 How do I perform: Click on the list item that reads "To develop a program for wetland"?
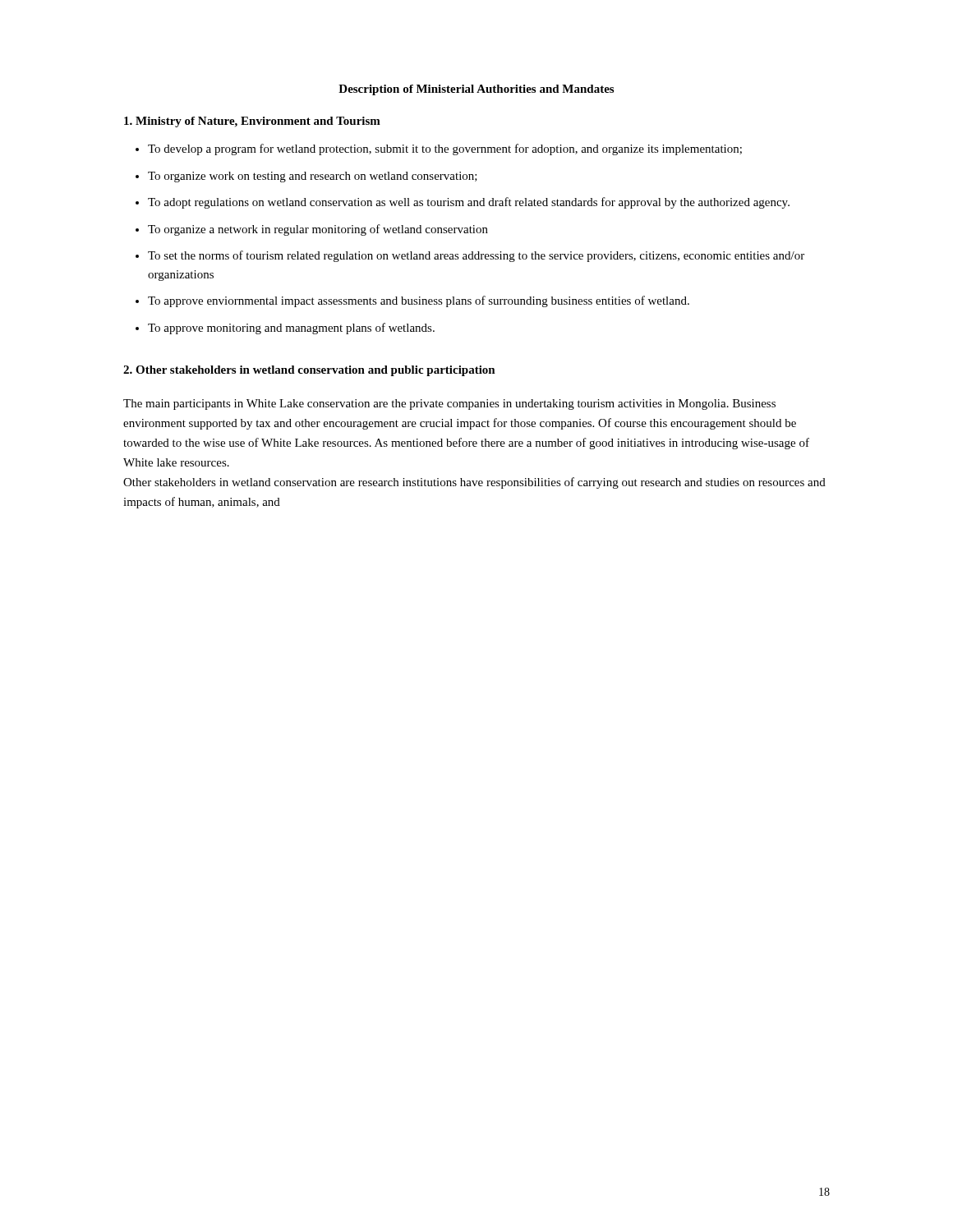pyautogui.click(x=489, y=149)
